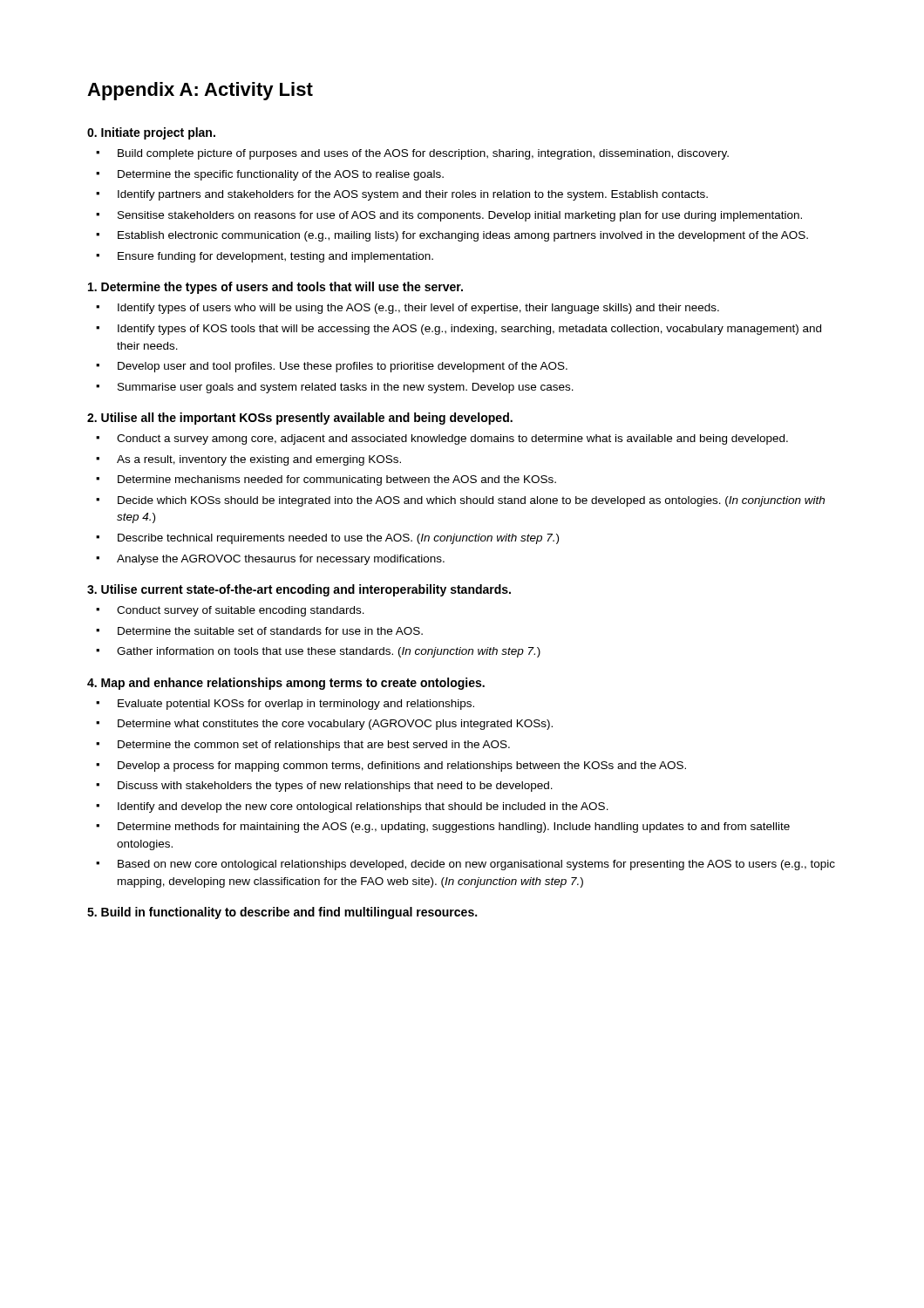Find the section header that reads "5. Build in functionality to describe and find"
Image resolution: width=924 pixels, height=1308 pixels.
282,913
